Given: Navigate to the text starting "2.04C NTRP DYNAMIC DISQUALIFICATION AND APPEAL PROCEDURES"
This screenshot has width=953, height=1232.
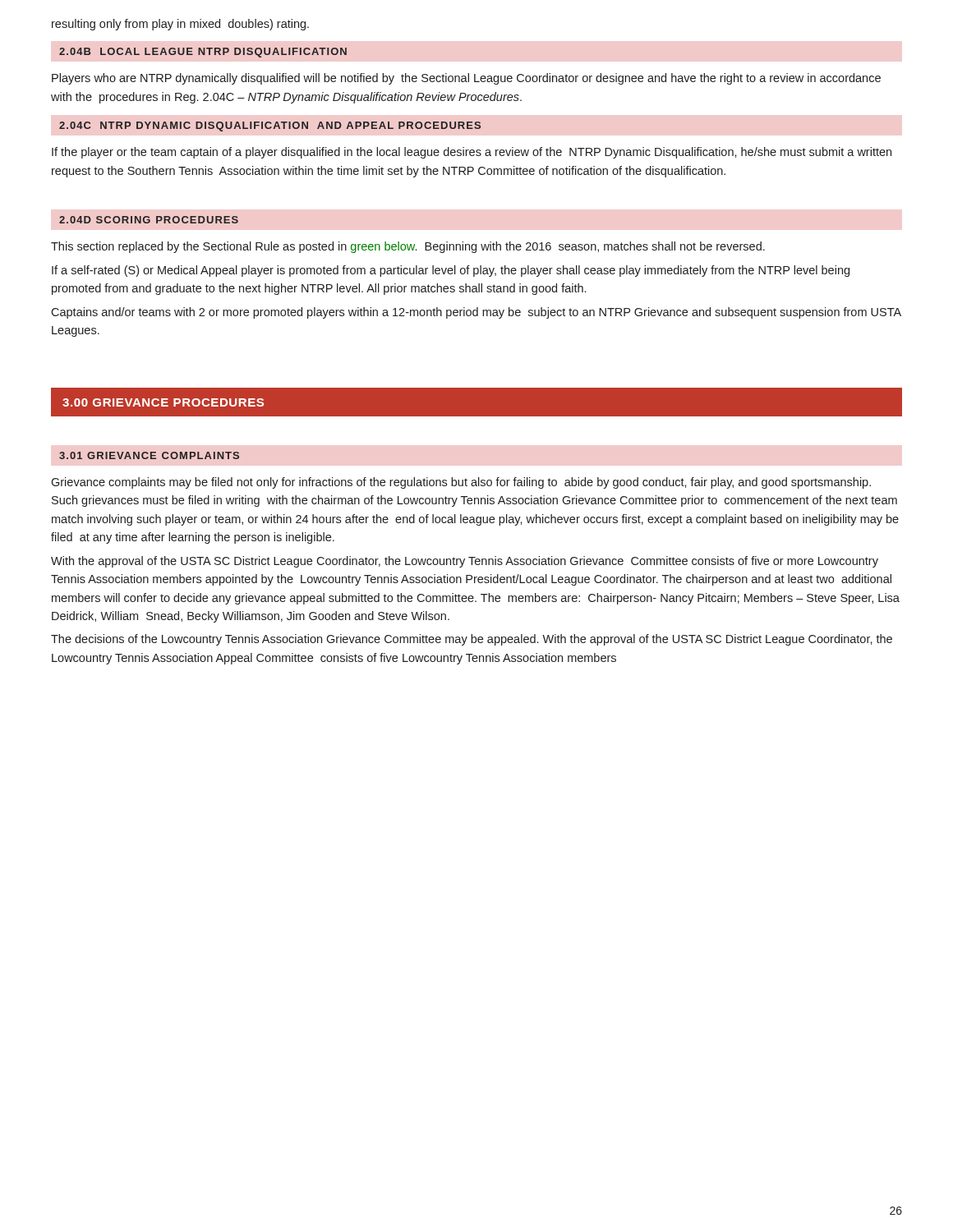Looking at the screenshot, I should click(271, 126).
